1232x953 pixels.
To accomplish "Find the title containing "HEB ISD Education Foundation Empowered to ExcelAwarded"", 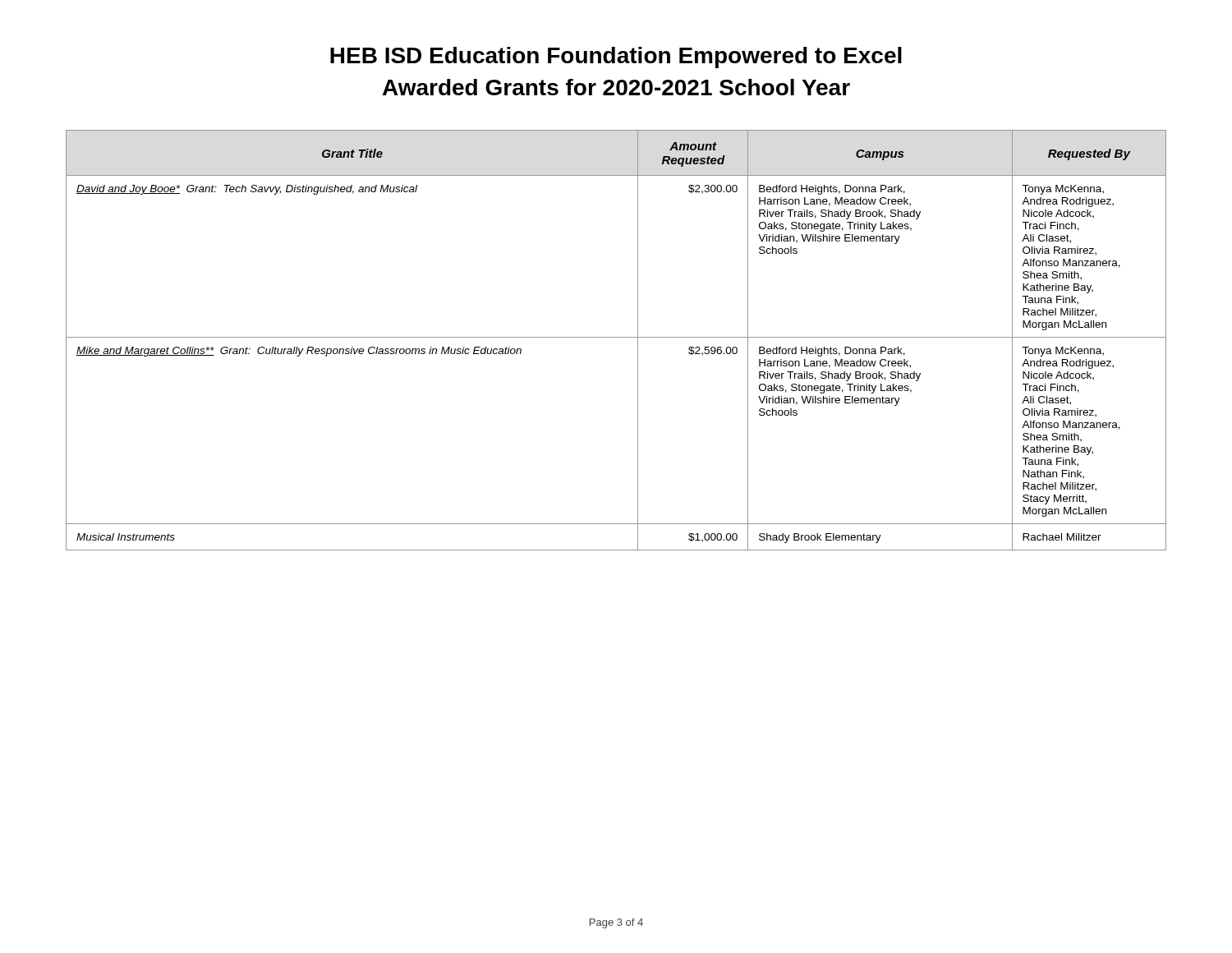I will [x=616, y=72].
